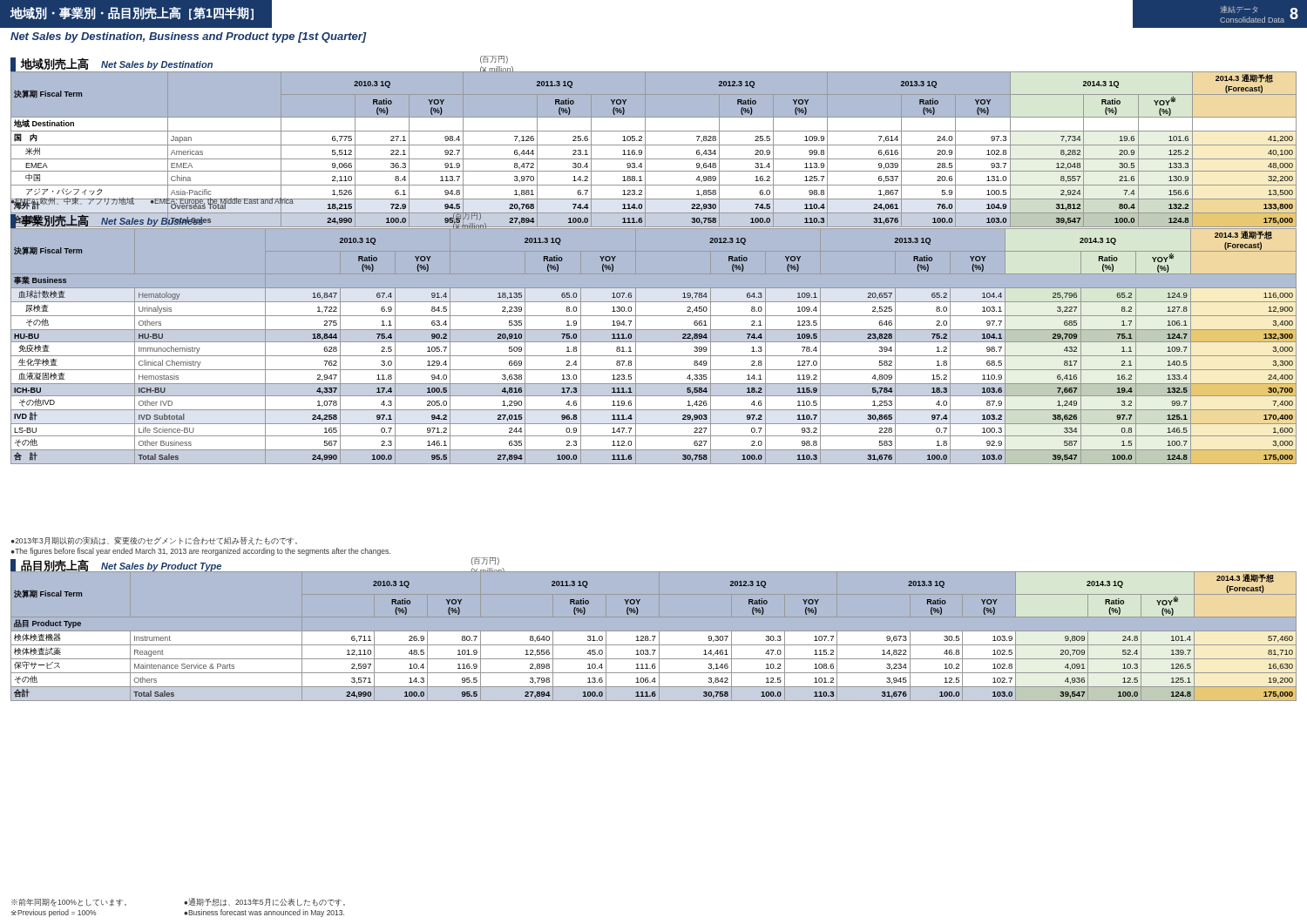The width and height of the screenshot is (1307, 924).
Task: Locate the footnote that reads "●2013年3月期以前の実績は、変更後のセグメントに合わせて組み替えたものです。 ●The figures"
Action: 201,546
